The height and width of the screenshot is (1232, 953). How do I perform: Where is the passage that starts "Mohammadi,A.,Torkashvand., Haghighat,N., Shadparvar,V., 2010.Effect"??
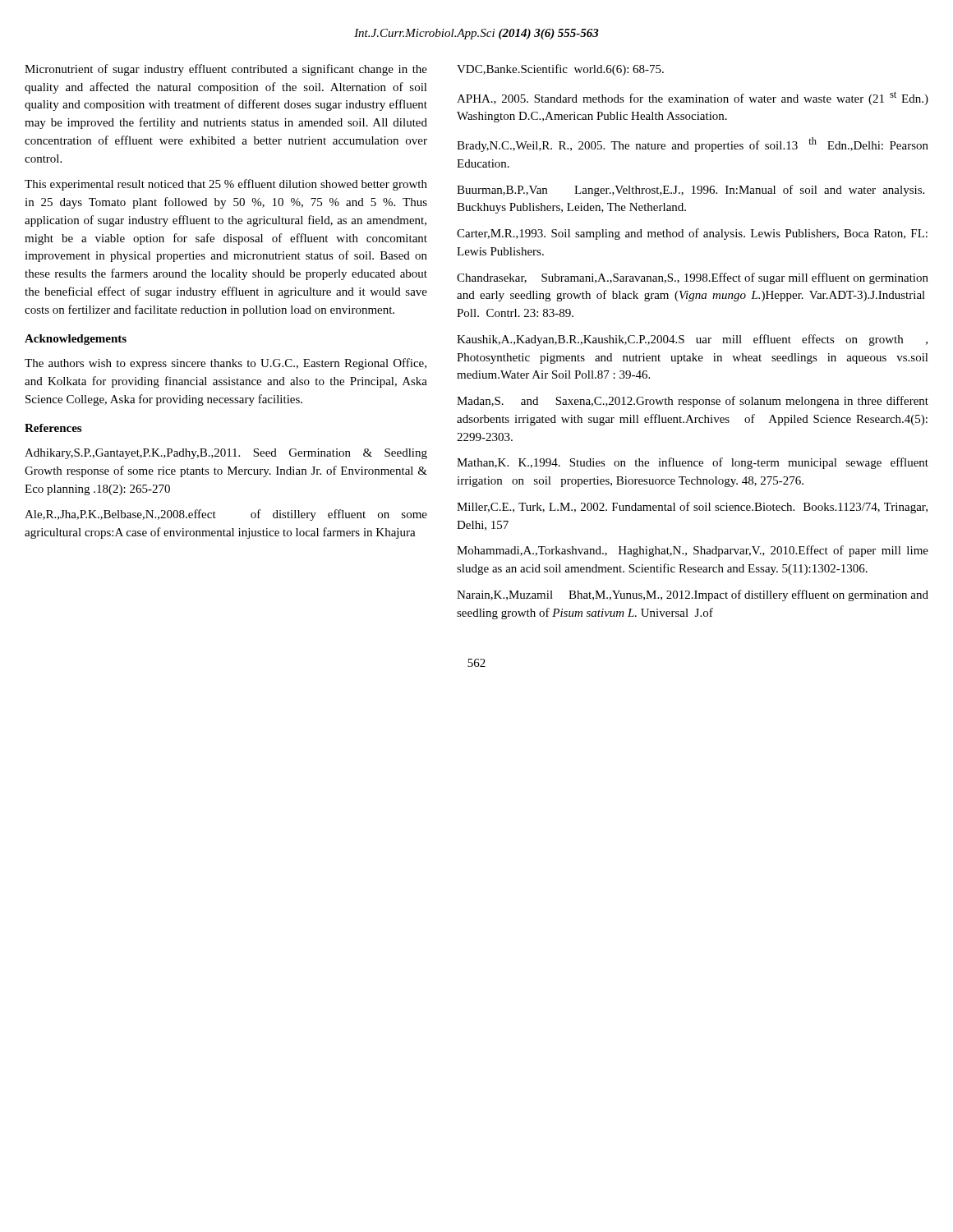click(693, 560)
